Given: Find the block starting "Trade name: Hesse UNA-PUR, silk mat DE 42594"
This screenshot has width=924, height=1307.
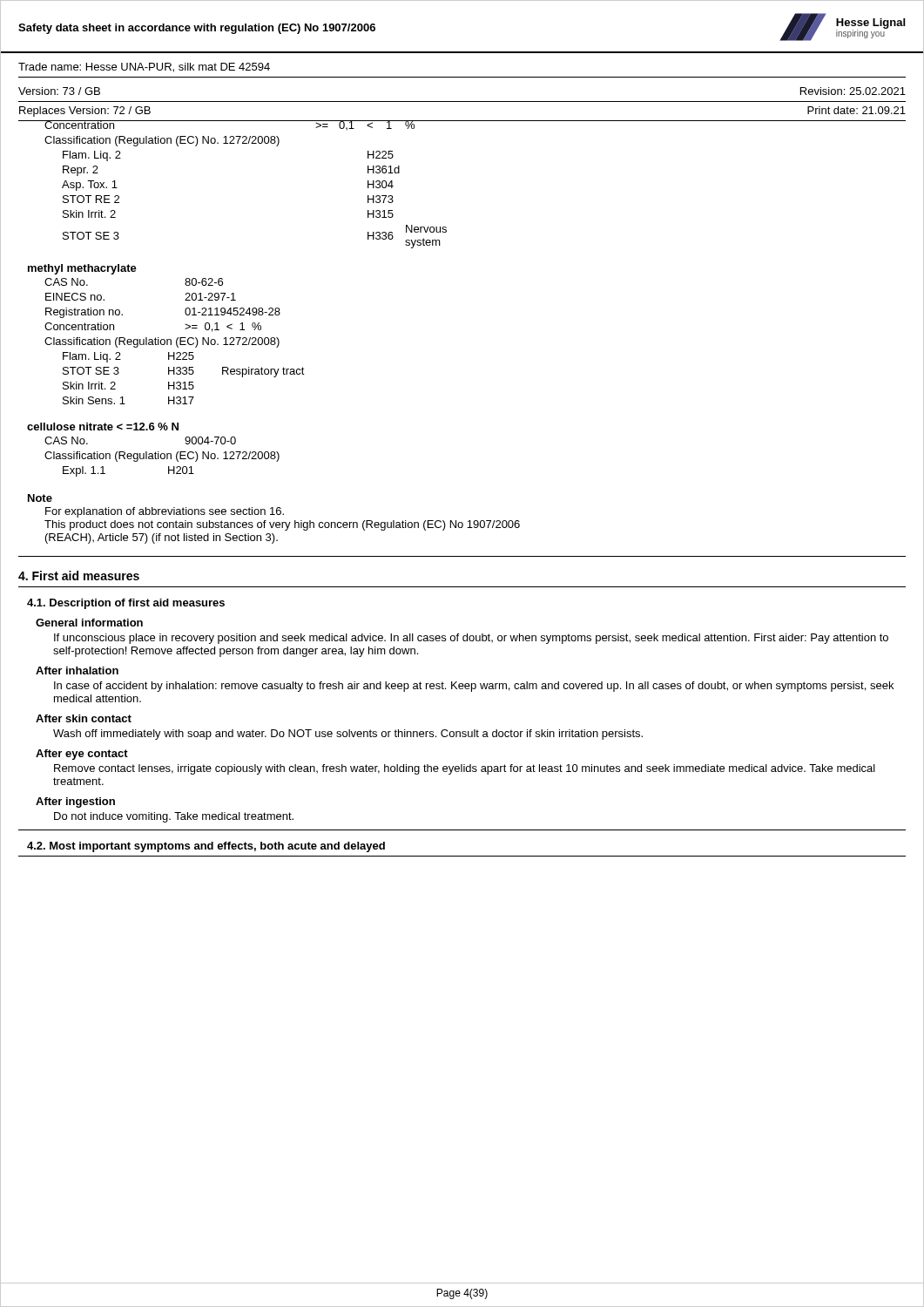Looking at the screenshot, I should tap(144, 67).
